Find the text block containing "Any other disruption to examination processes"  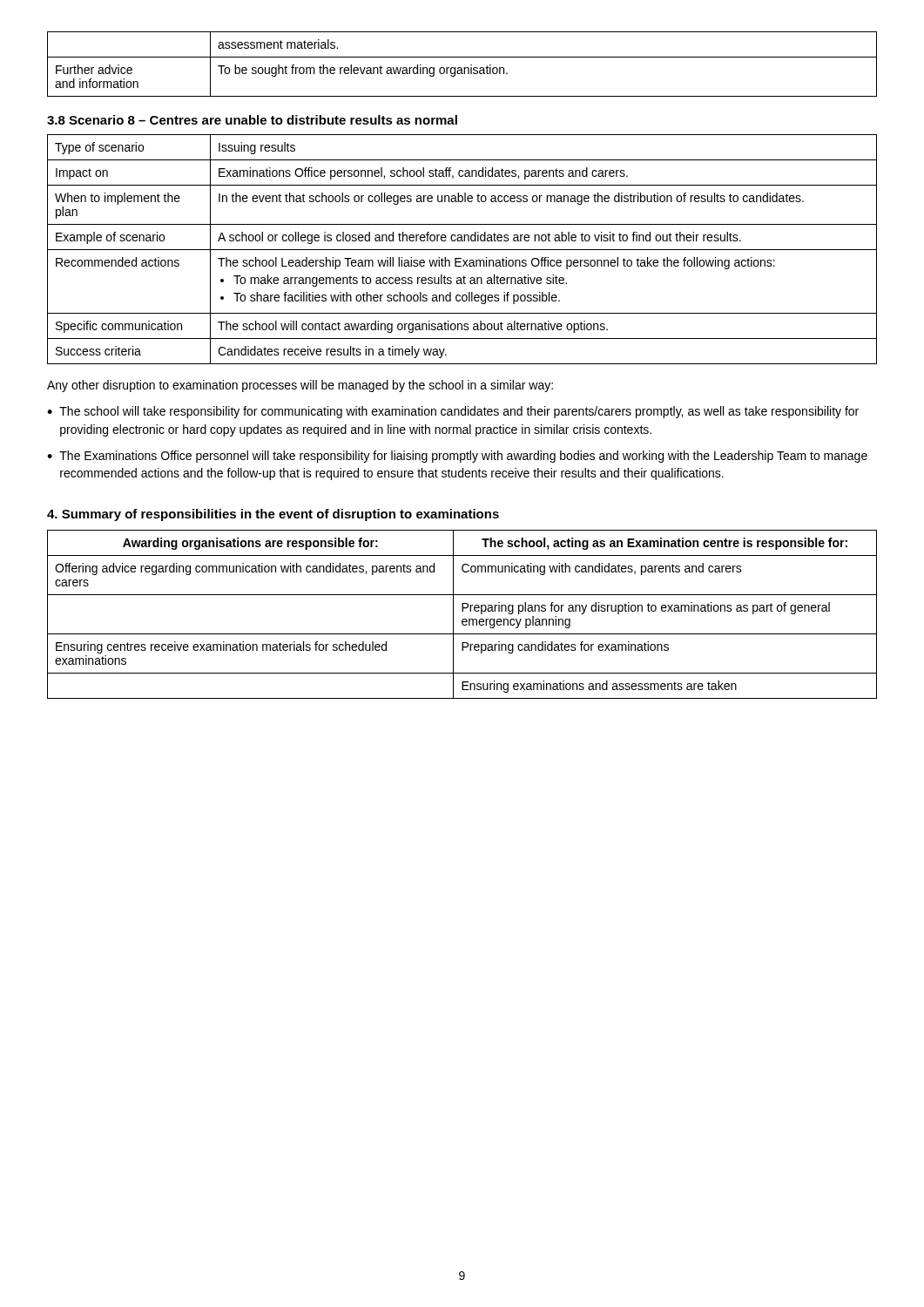pyautogui.click(x=300, y=385)
